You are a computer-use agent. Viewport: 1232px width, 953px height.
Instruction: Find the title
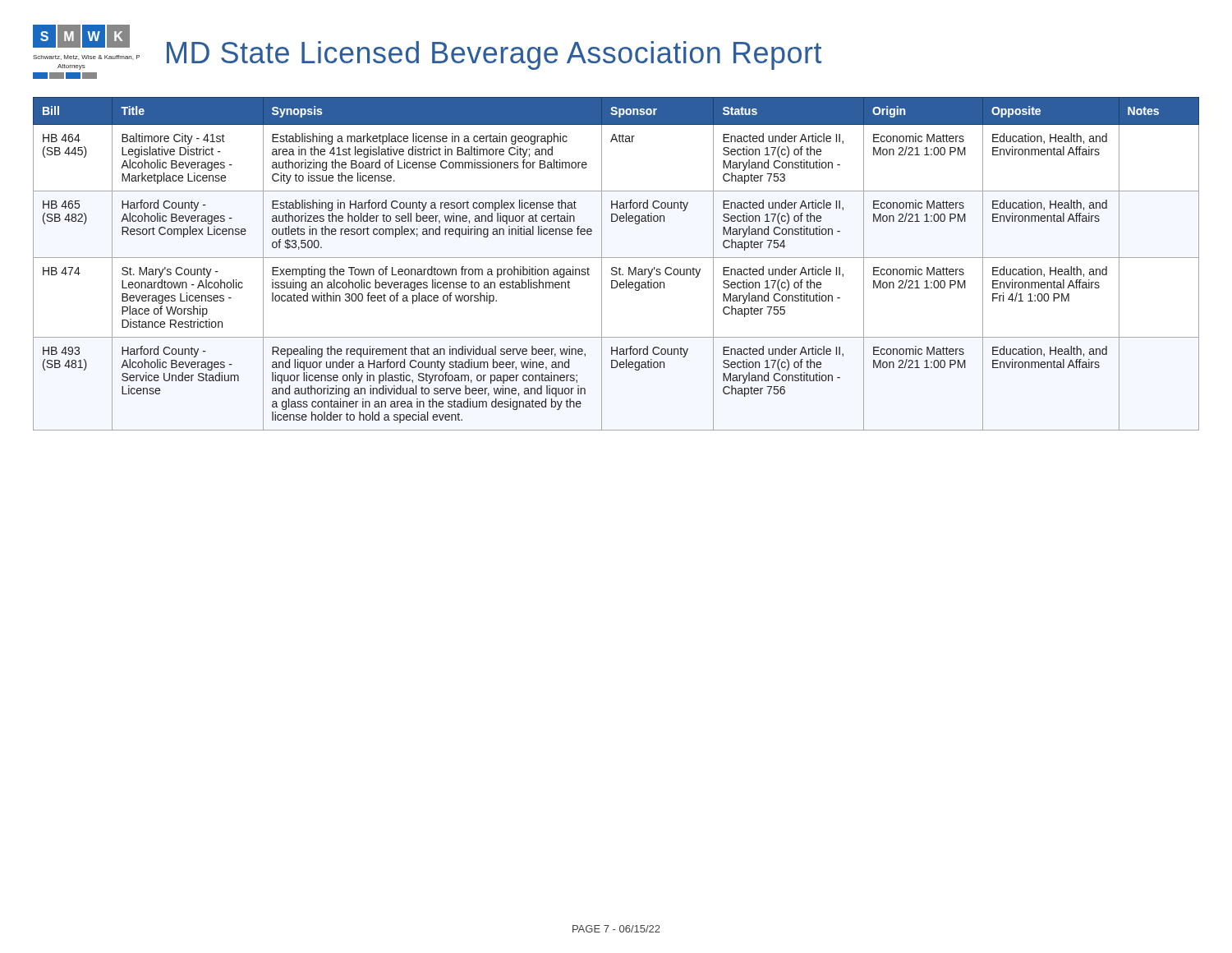point(493,53)
